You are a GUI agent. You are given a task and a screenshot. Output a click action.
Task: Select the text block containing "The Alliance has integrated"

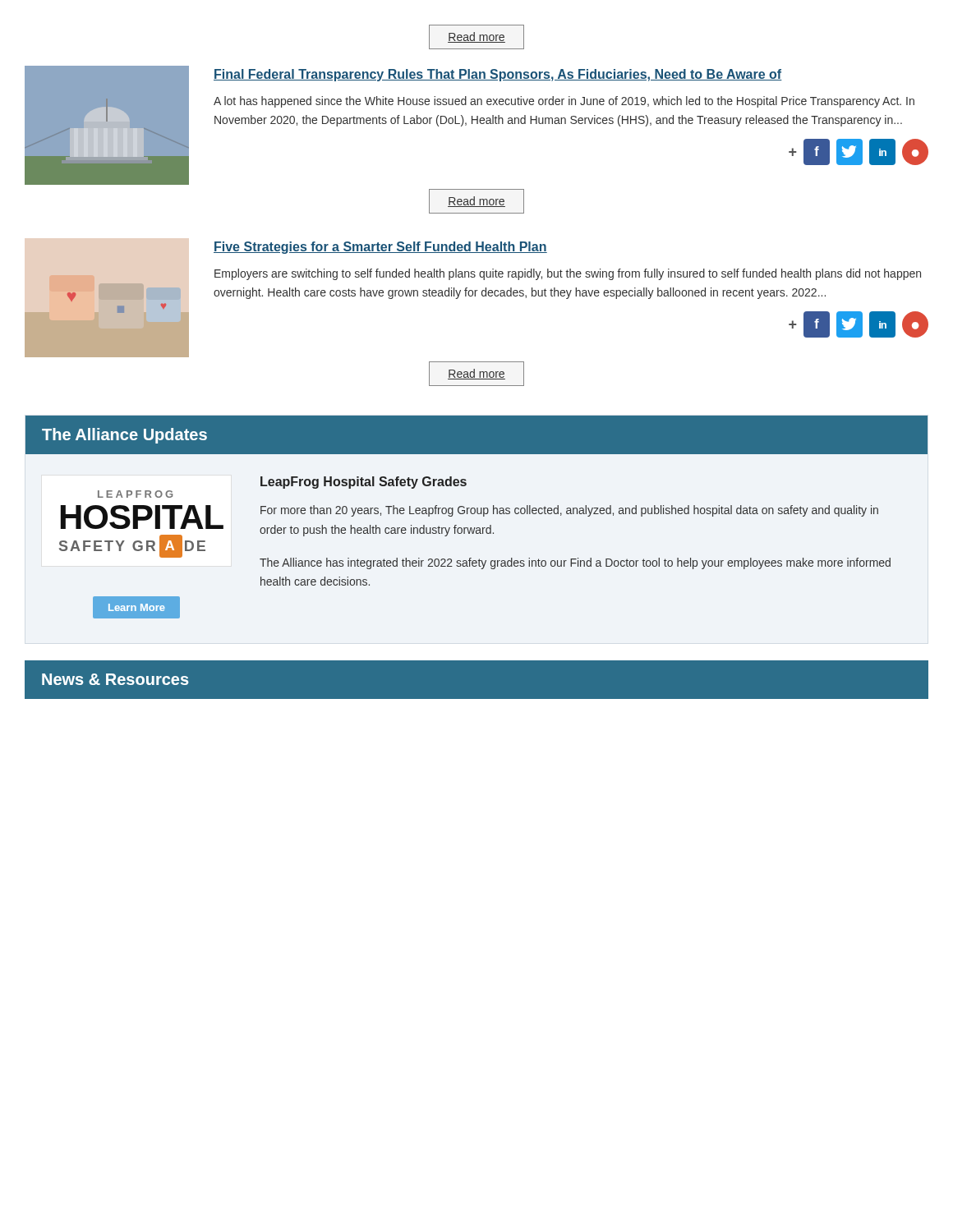coord(575,572)
